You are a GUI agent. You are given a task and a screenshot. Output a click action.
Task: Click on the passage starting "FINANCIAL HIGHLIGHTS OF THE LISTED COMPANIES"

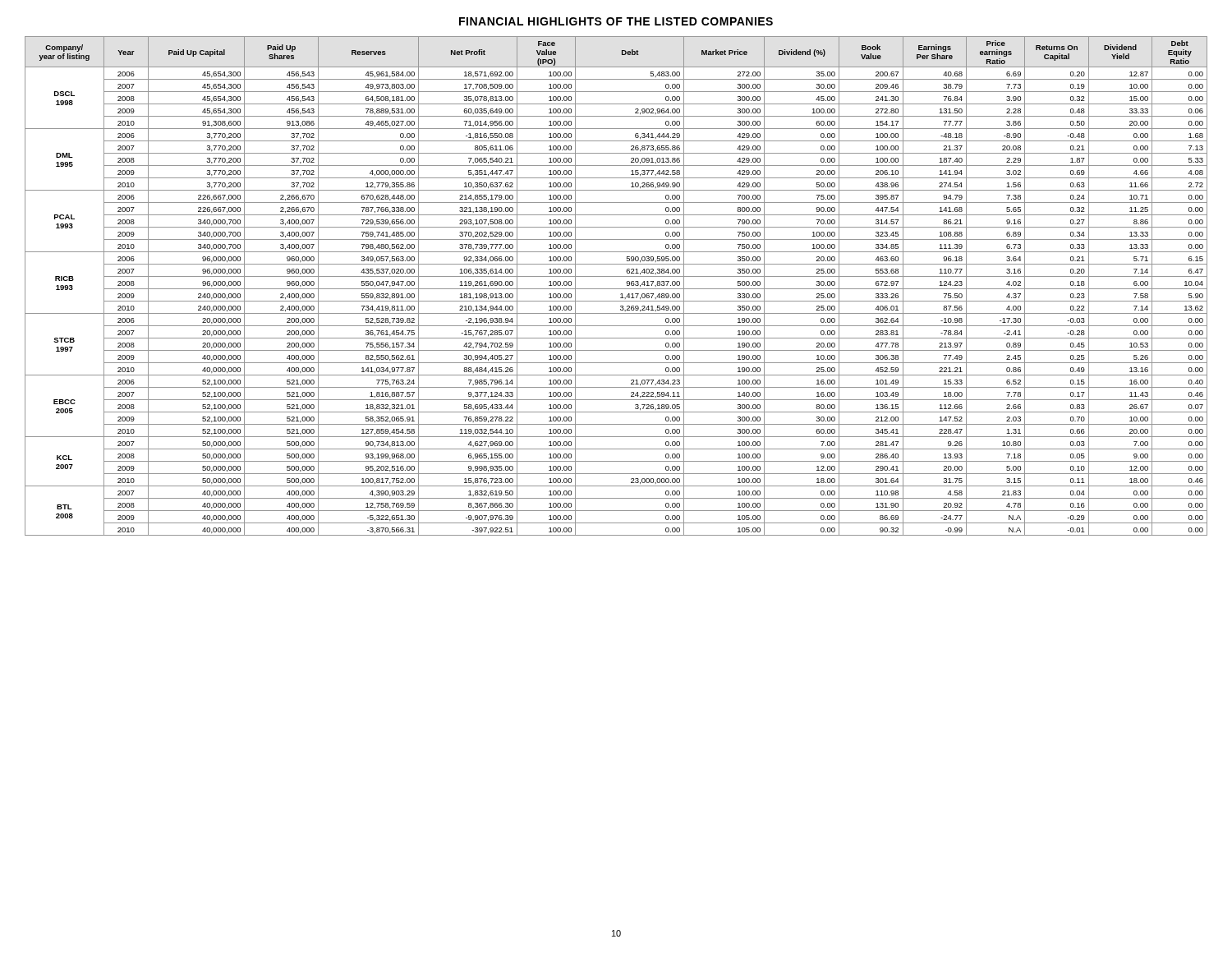pos(616,21)
